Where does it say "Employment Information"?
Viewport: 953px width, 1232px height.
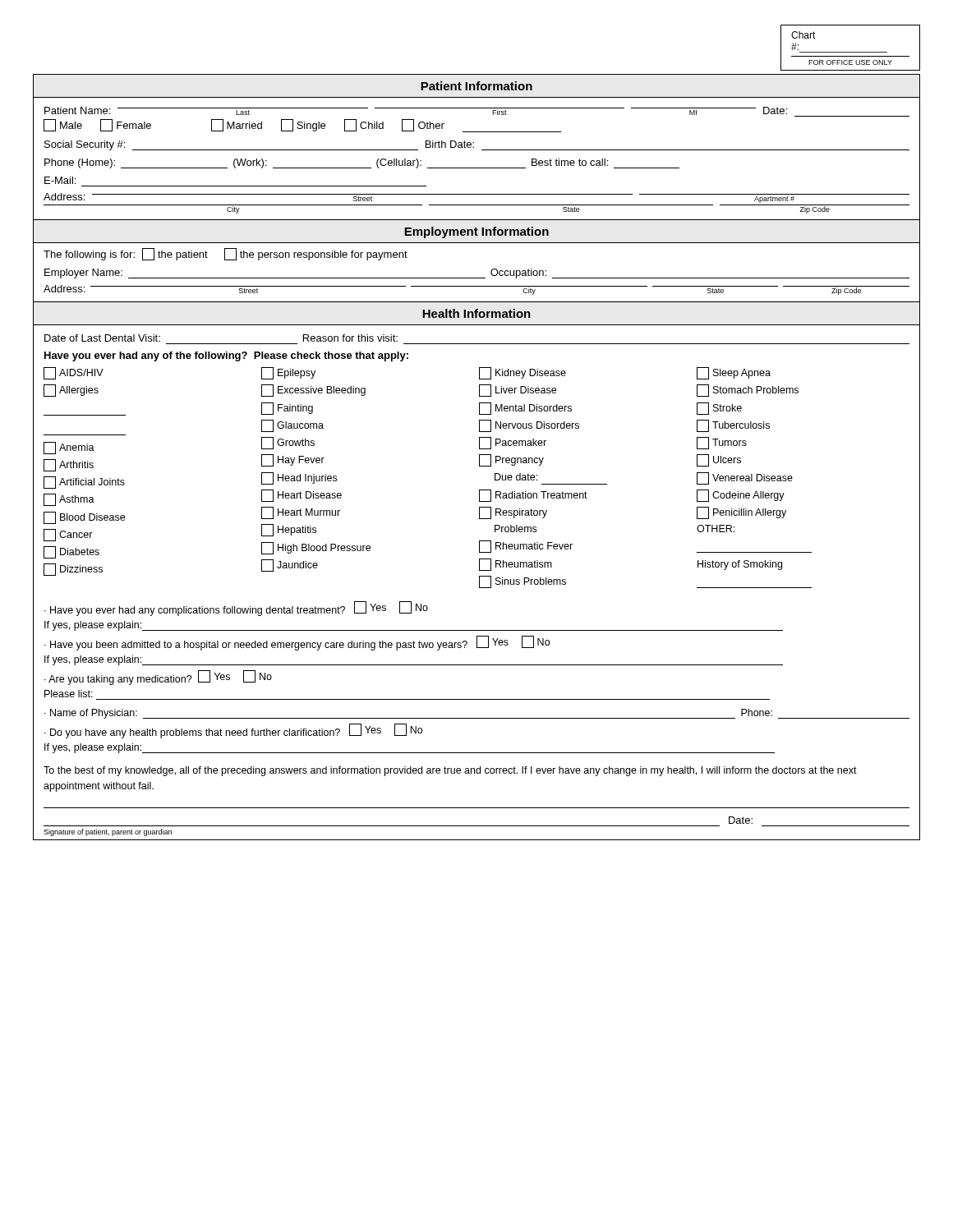pos(476,231)
